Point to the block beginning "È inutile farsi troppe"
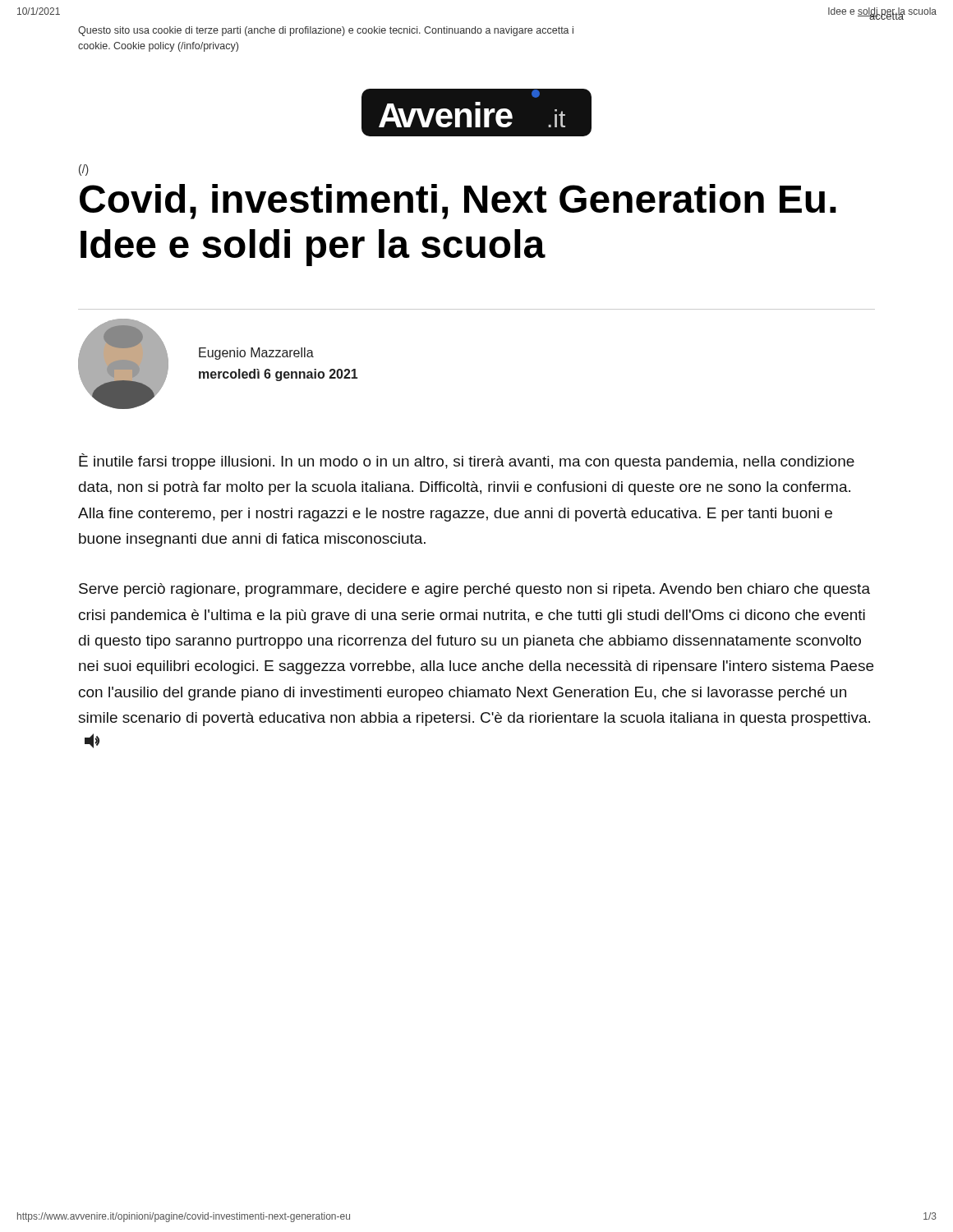The height and width of the screenshot is (1232, 953). (x=476, y=603)
